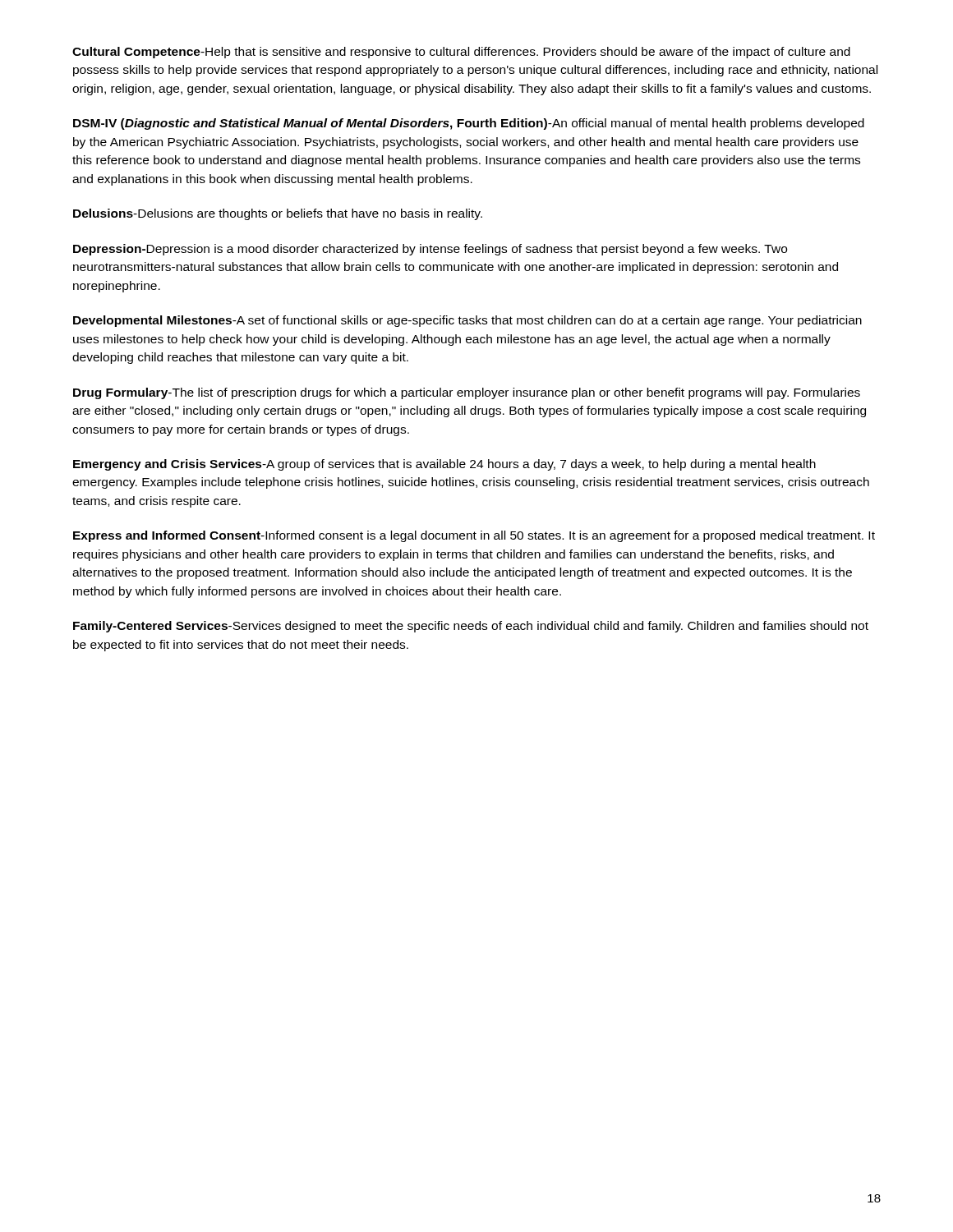The image size is (953, 1232).
Task: Point to the block beginning "Developmental Milestones-A set of functional skills or"
Action: [467, 338]
